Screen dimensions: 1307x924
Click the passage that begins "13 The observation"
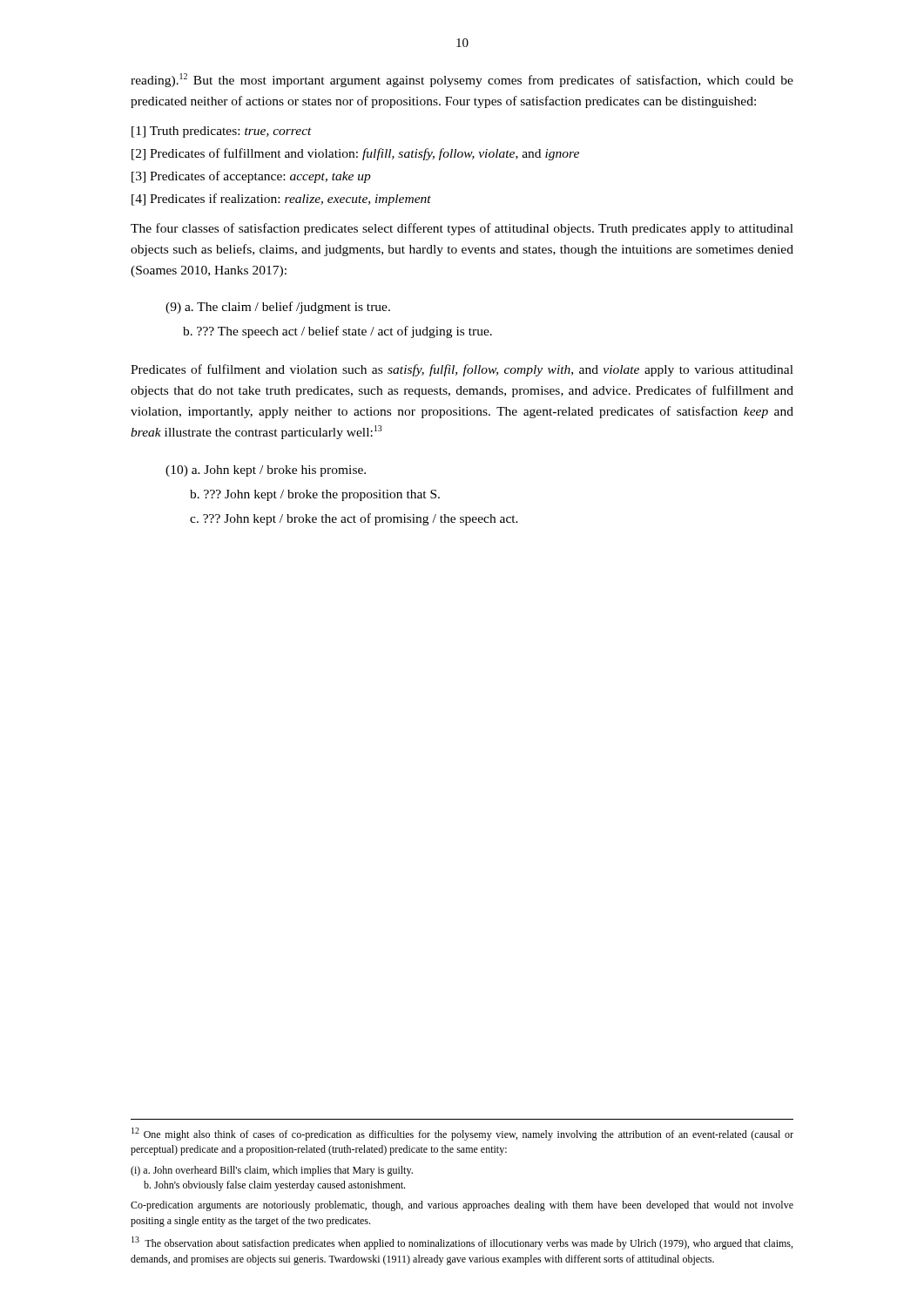tap(462, 1250)
